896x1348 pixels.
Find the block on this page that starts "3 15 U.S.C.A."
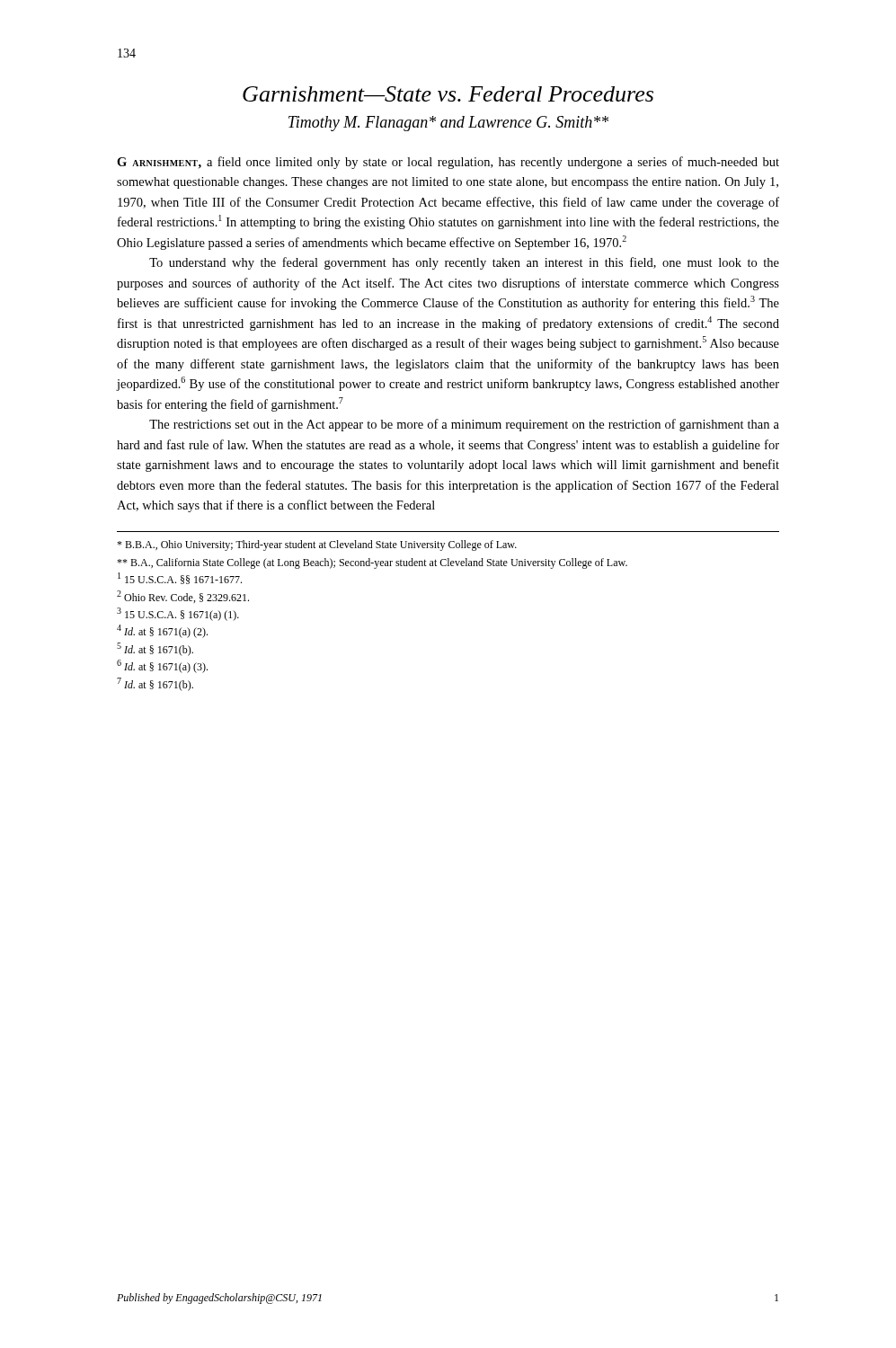tap(178, 614)
